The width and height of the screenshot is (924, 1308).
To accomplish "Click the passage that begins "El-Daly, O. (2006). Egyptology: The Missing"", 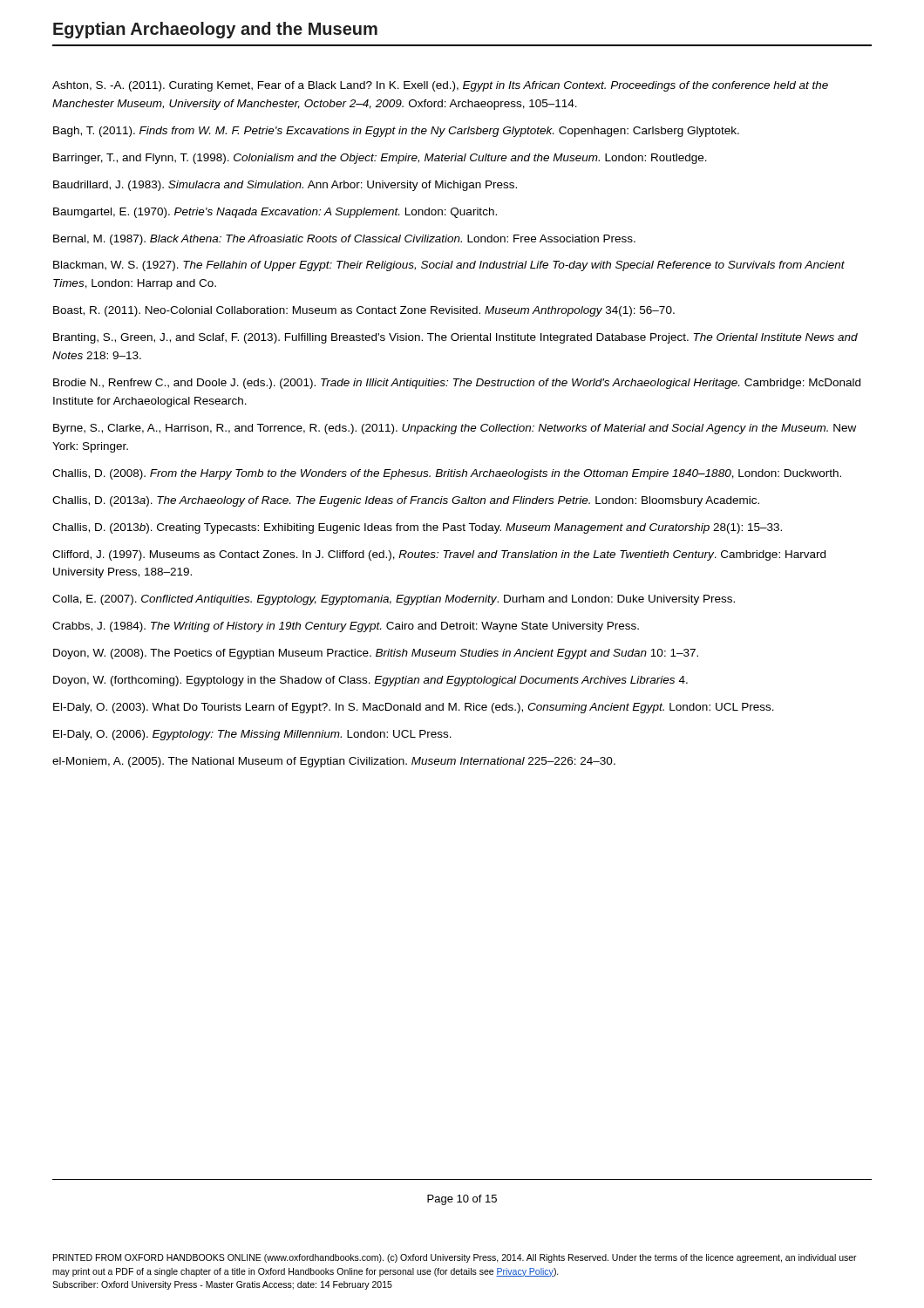I will point(252,734).
